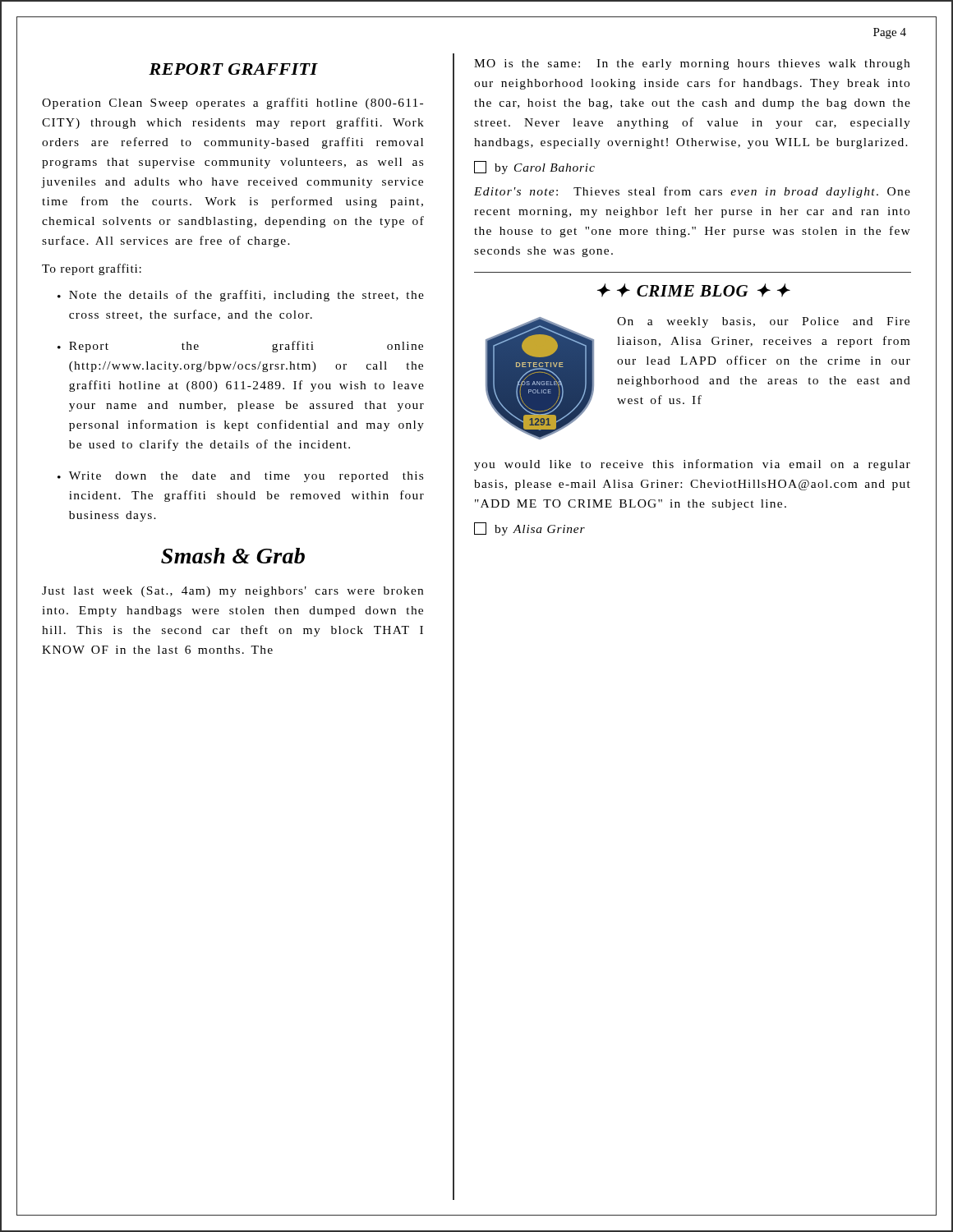953x1232 pixels.
Task: Point to "REPORT GRAFFITI"
Action: 233,69
